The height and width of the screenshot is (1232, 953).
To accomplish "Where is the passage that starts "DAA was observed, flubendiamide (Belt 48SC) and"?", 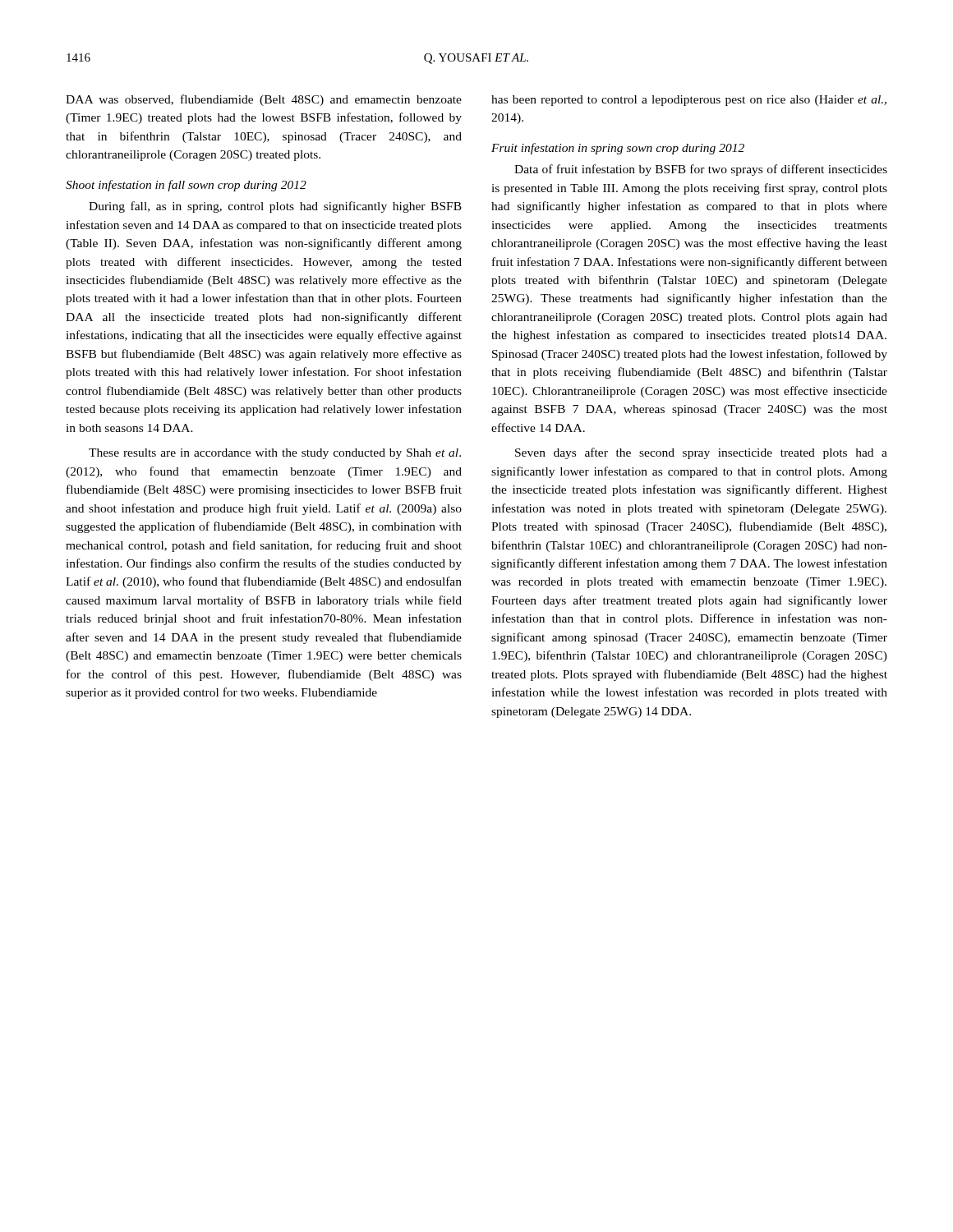I will tap(264, 127).
